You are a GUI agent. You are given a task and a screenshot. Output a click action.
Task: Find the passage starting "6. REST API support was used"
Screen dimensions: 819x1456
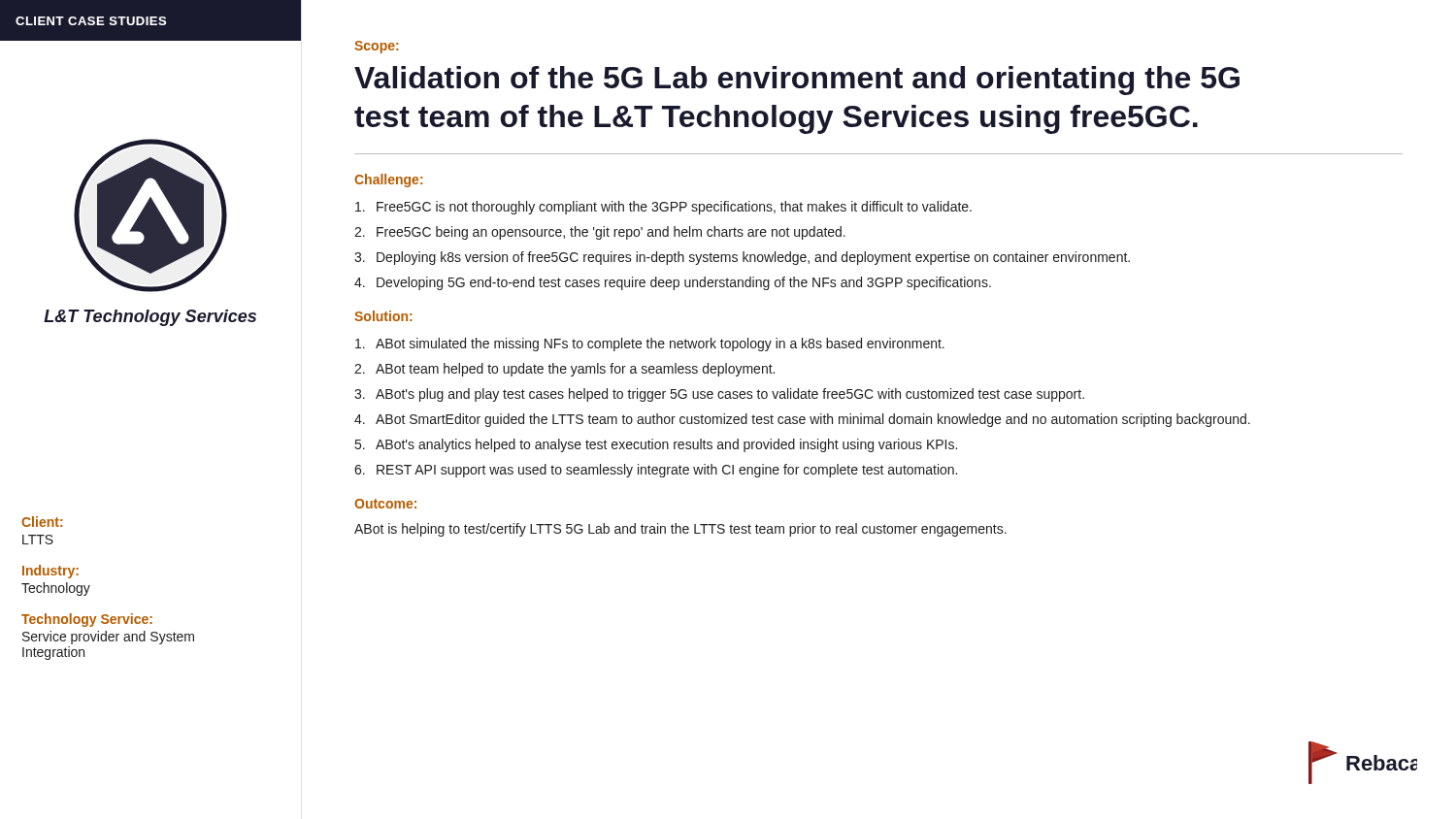[x=878, y=470]
